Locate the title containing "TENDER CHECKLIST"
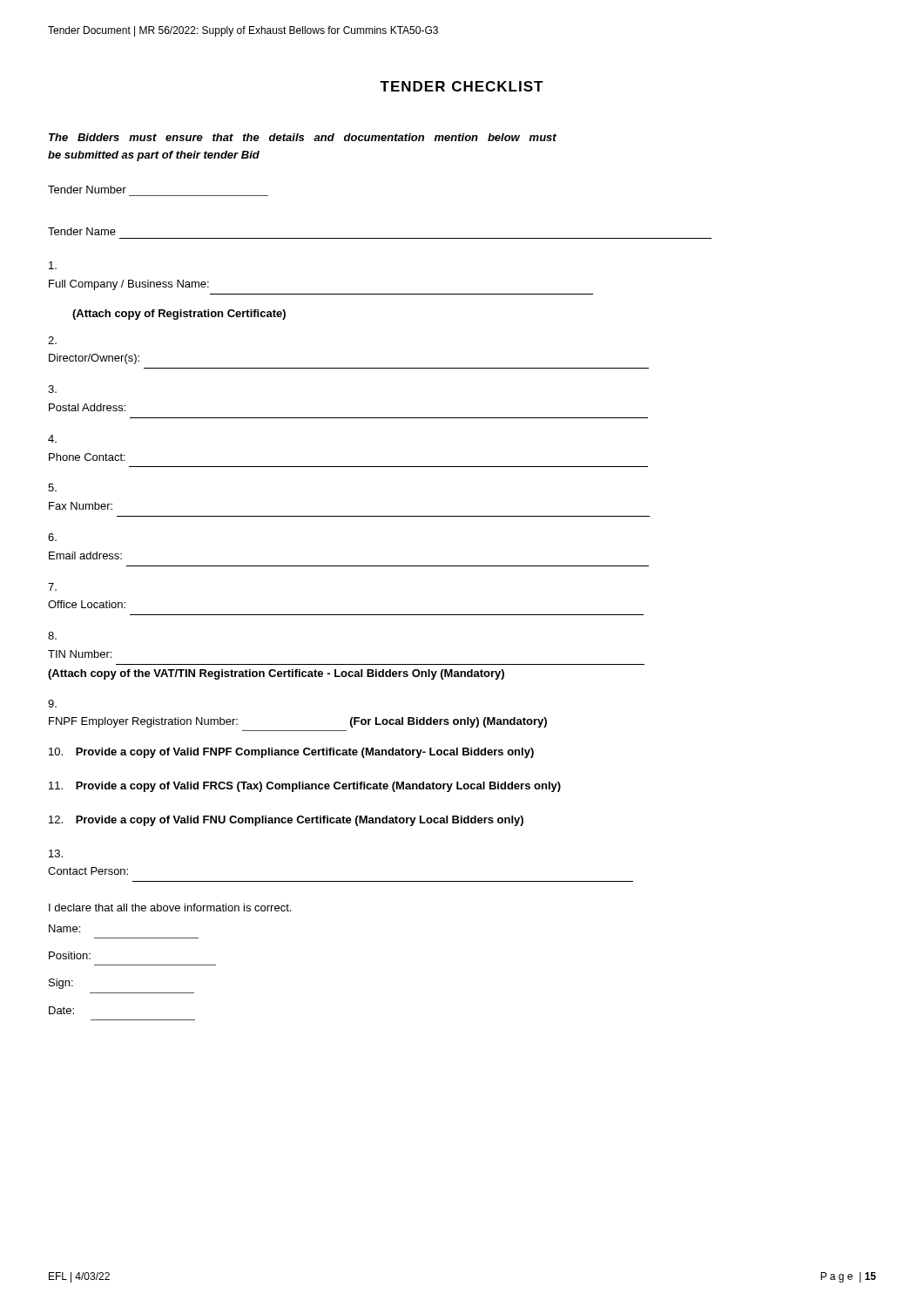924x1307 pixels. tap(462, 87)
